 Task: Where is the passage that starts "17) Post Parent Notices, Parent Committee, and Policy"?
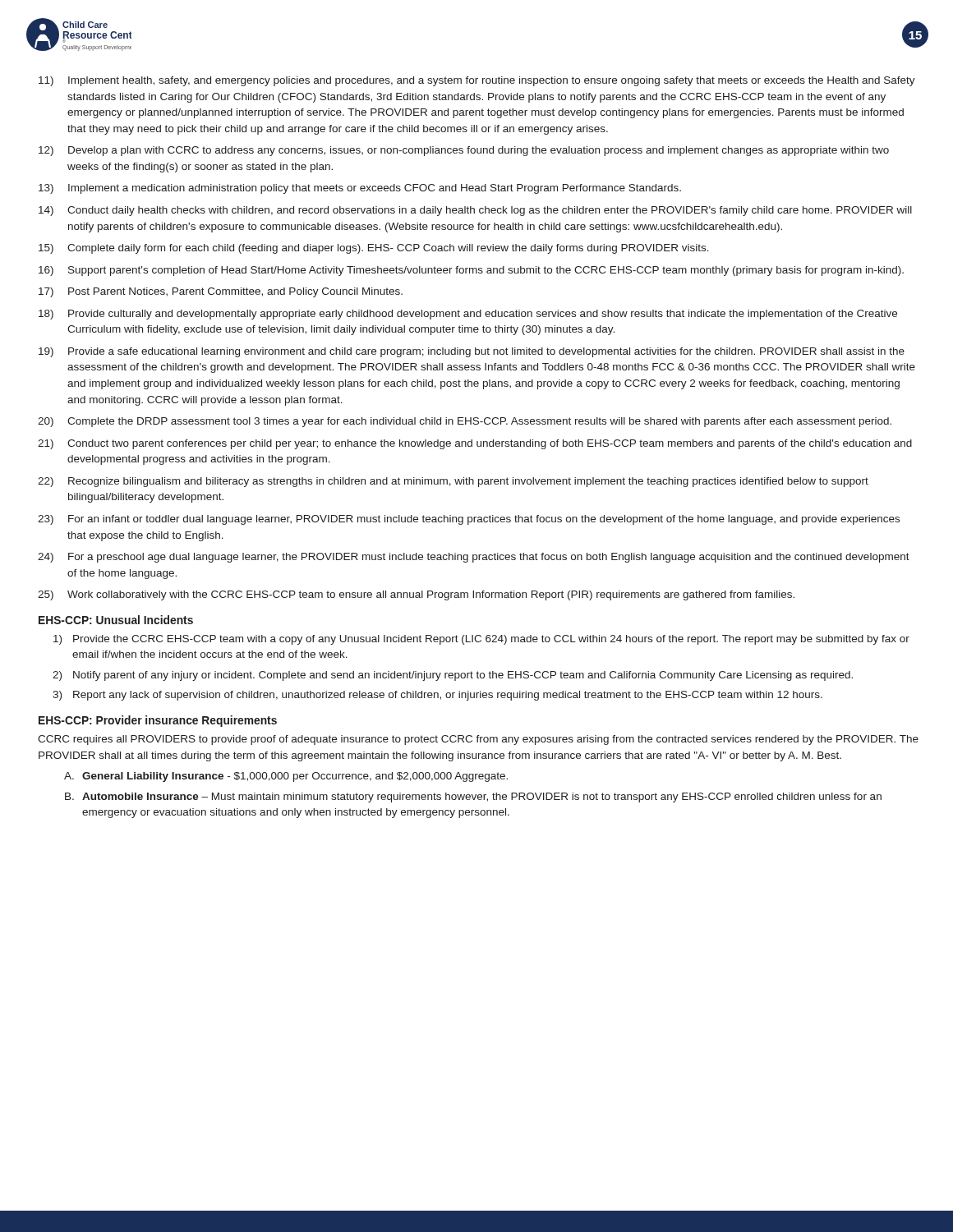coord(221,292)
